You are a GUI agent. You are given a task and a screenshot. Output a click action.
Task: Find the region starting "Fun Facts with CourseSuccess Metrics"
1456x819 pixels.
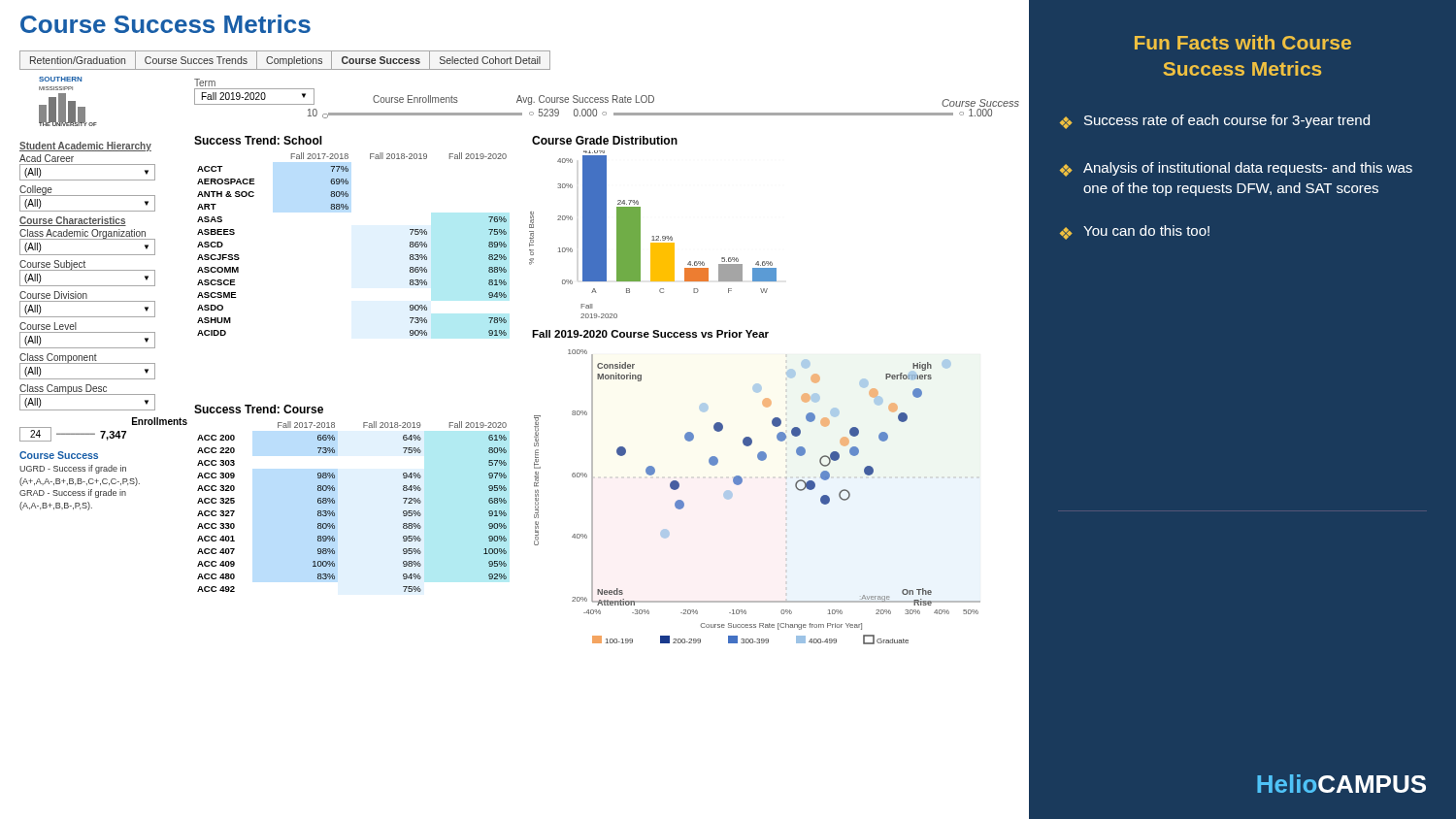pyautogui.click(x=1242, y=55)
